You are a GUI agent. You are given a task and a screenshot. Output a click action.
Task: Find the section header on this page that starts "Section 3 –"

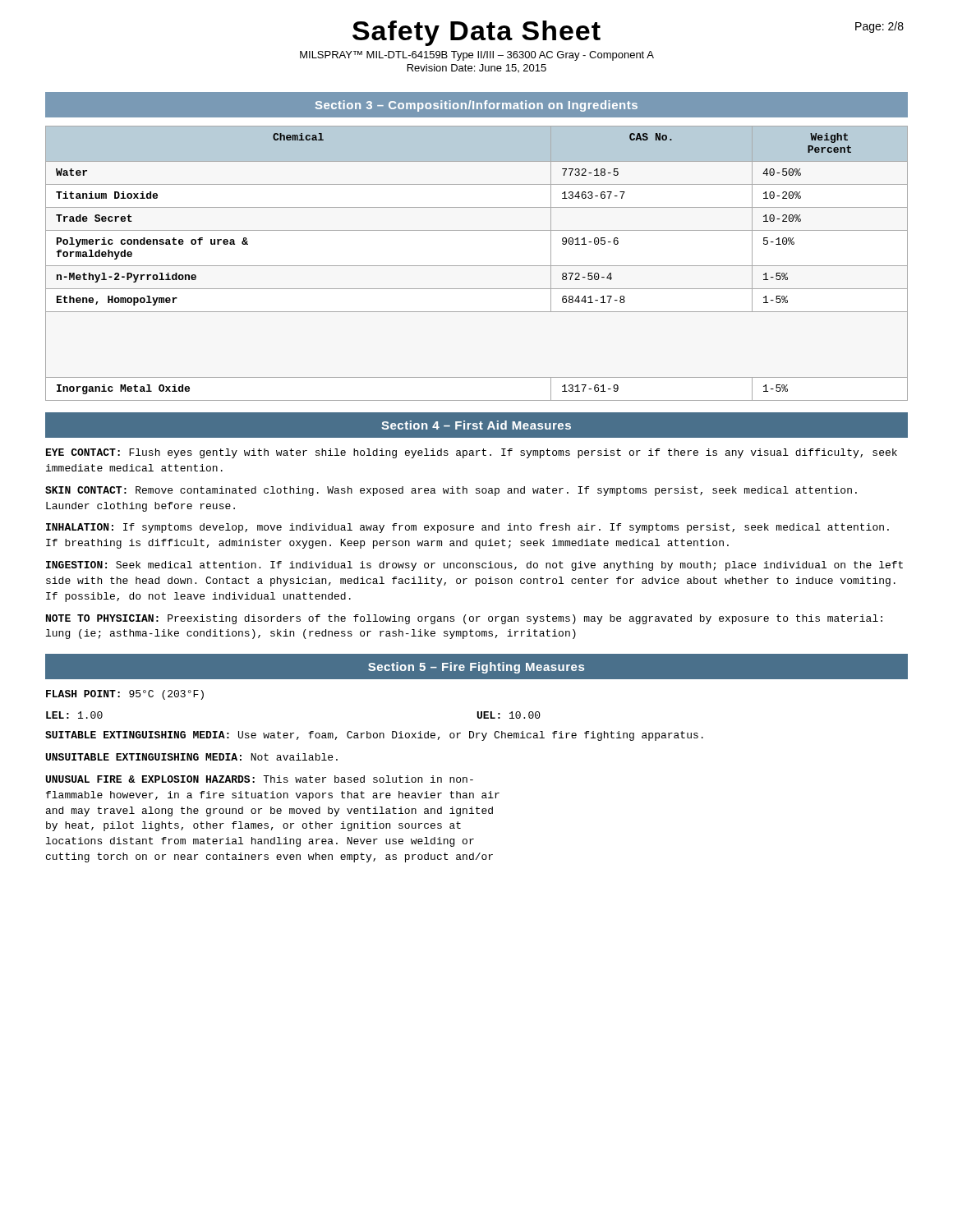[476, 105]
